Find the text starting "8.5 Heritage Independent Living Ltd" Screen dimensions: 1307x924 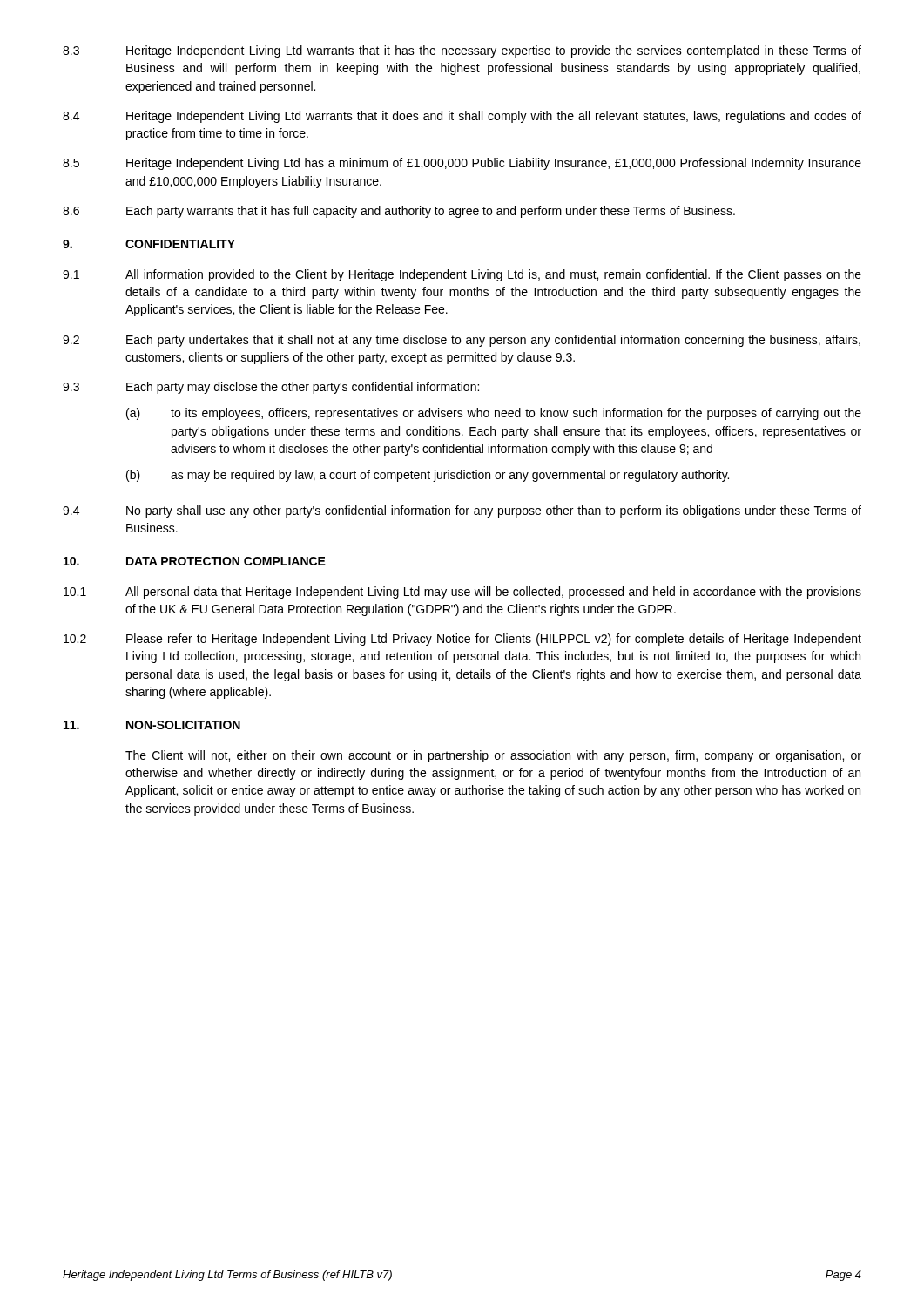(x=462, y=172)
